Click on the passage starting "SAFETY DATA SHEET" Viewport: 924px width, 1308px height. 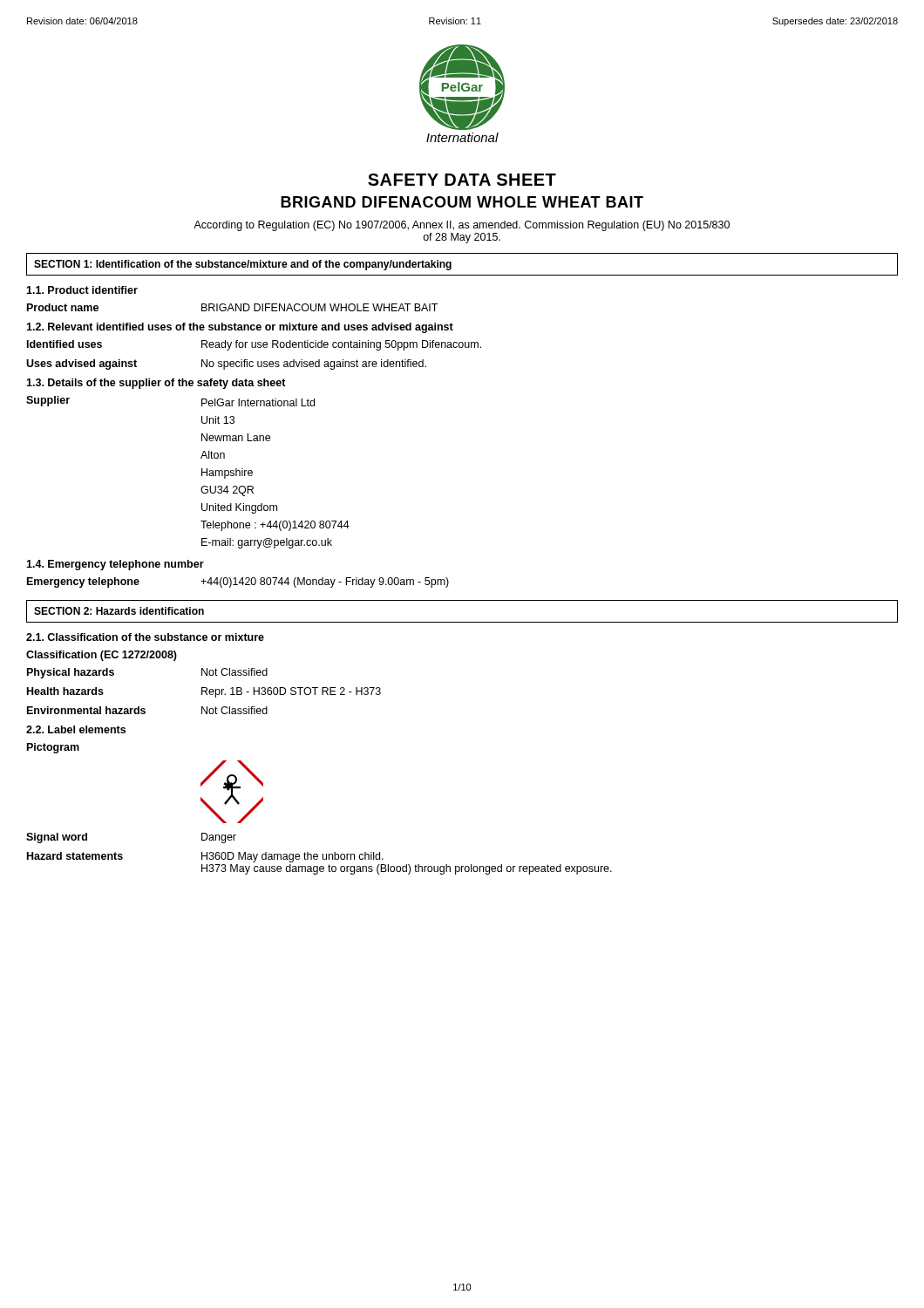click(x=462, y=180)
